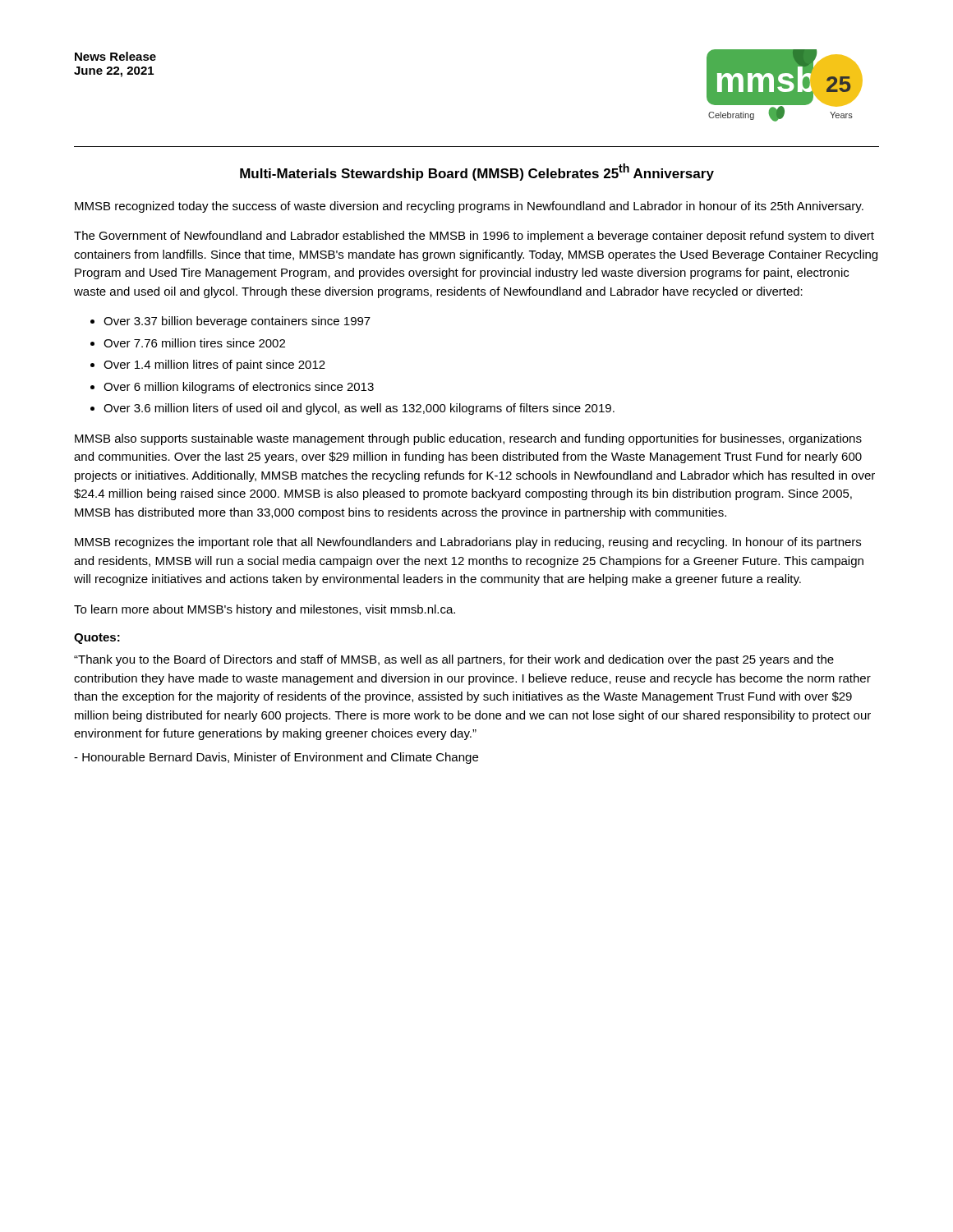
Task: Locate the text block starting "“Thank you to the Board"
Action: [472, 696]
